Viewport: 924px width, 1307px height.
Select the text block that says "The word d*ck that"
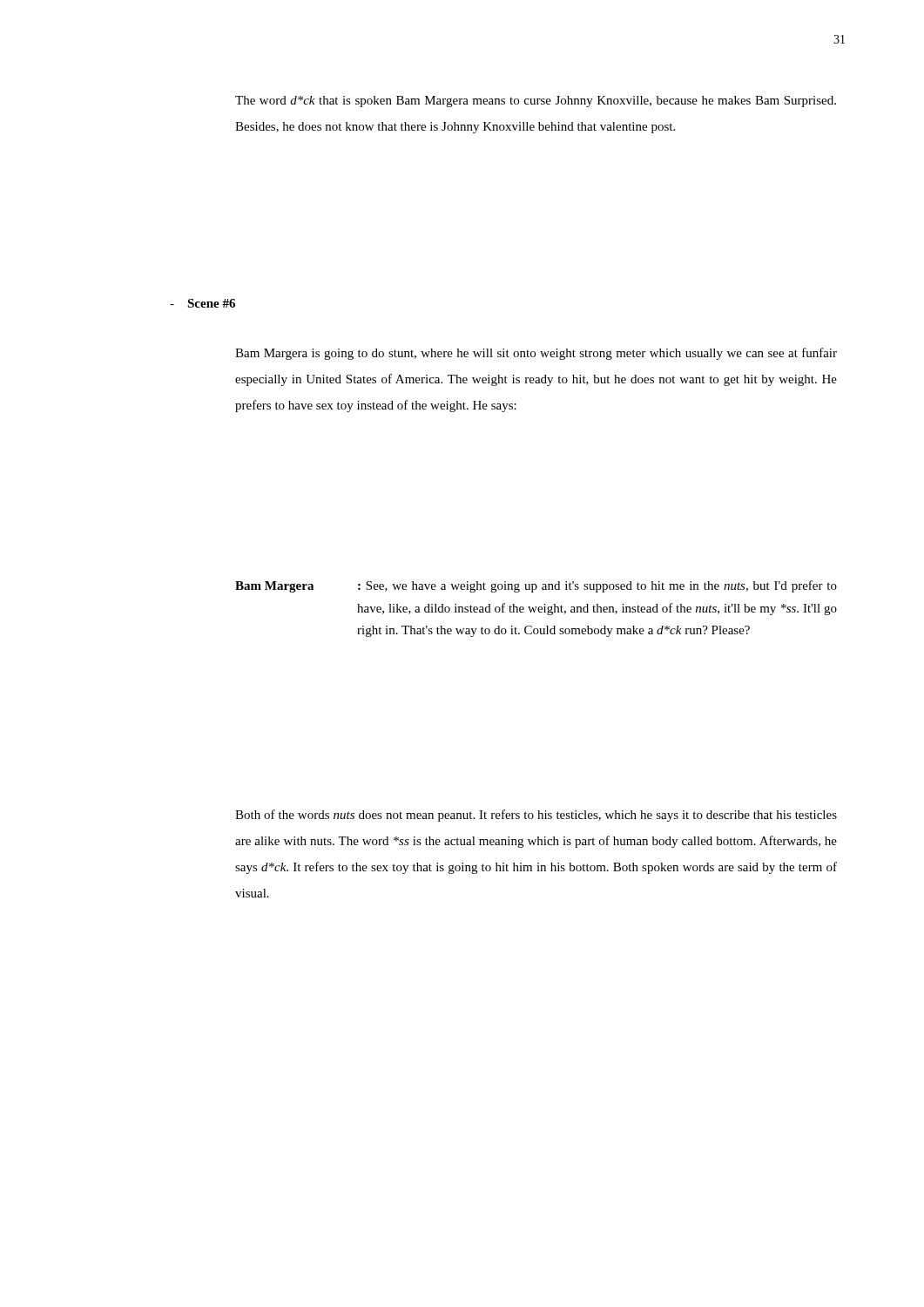click(536, 113)
